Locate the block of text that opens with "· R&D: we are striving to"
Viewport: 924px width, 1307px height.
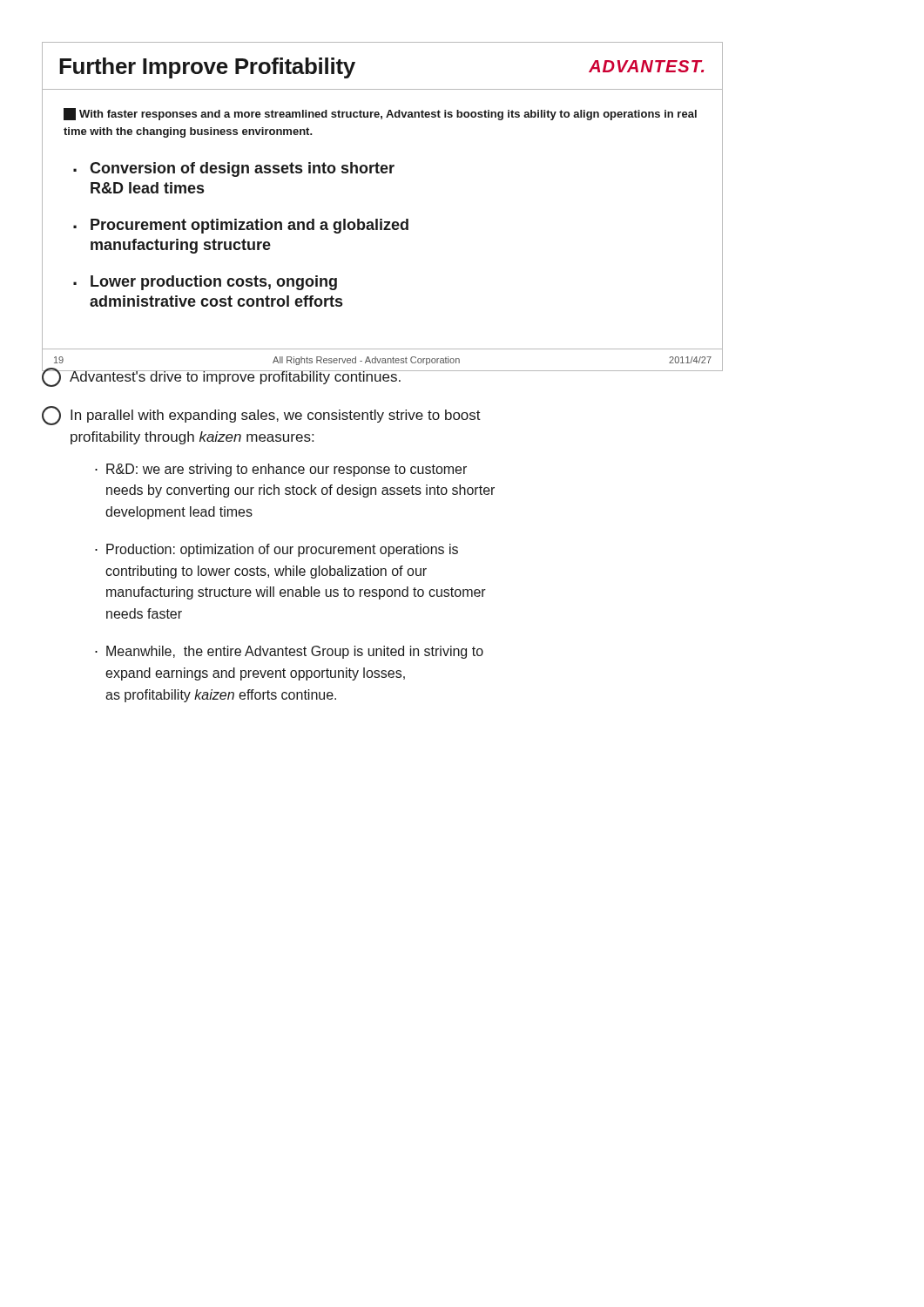tap(295, 491)
